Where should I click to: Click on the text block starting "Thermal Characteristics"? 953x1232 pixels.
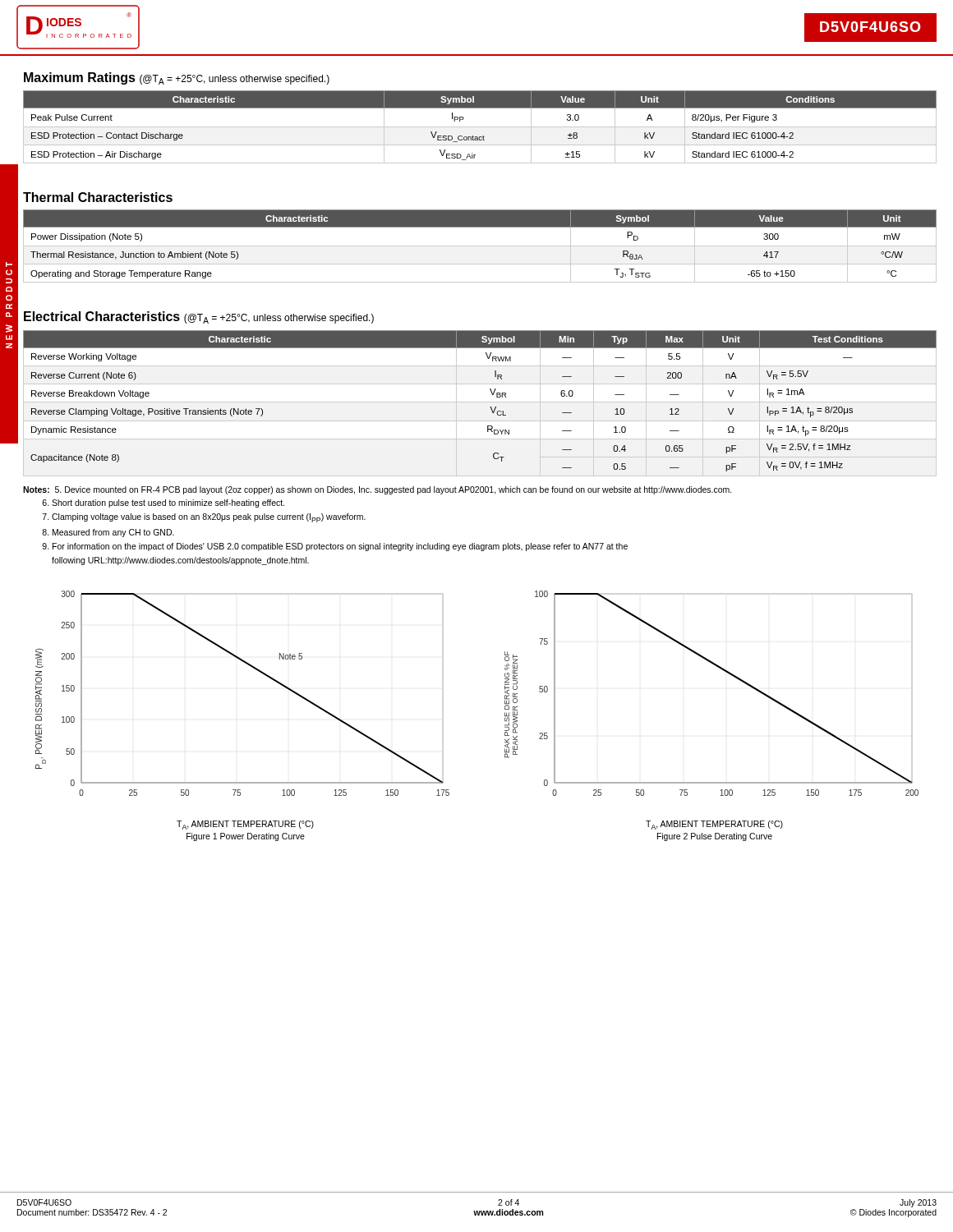(x=98, y=198)
